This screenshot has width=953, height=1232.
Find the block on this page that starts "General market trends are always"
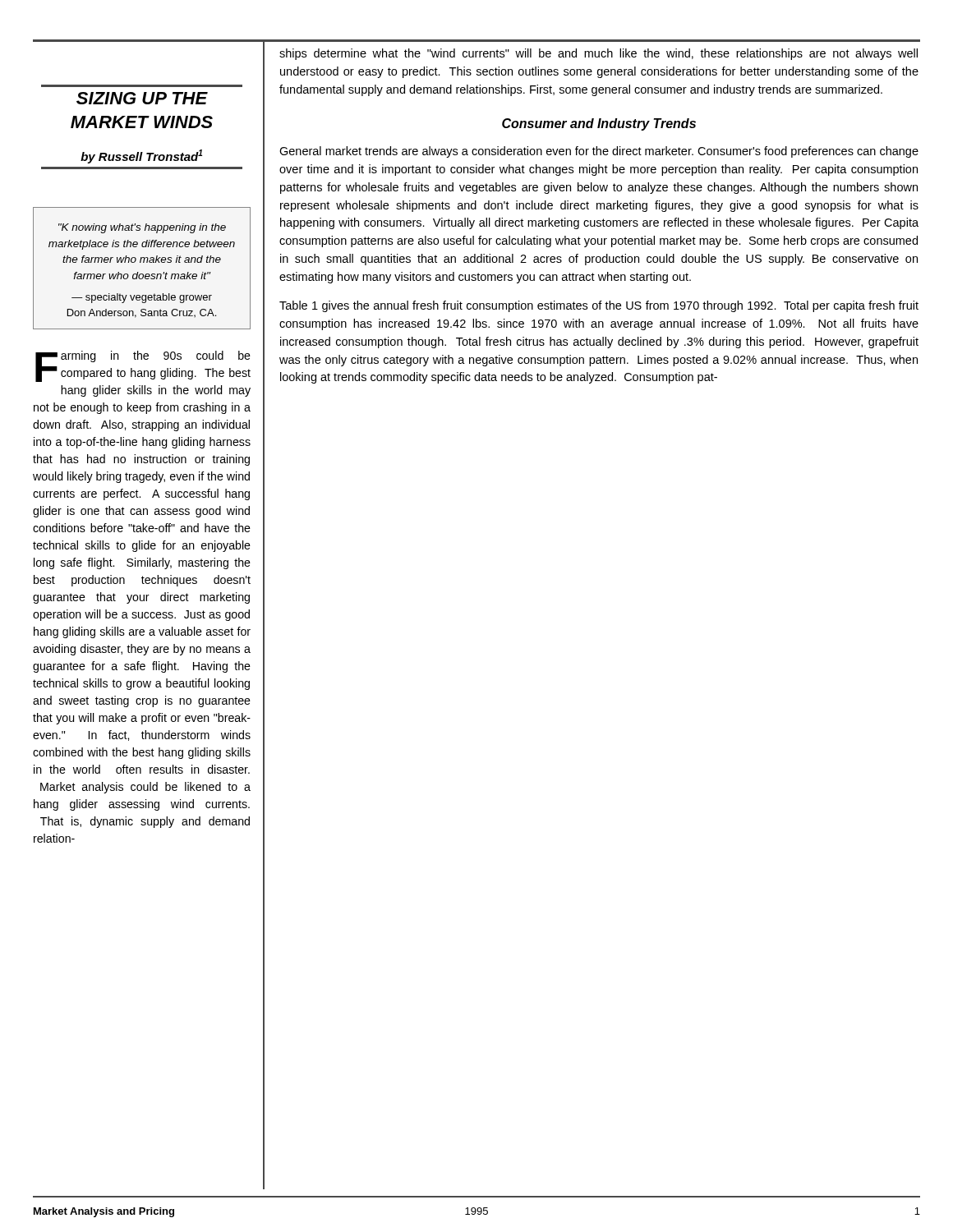click(599, 265)
